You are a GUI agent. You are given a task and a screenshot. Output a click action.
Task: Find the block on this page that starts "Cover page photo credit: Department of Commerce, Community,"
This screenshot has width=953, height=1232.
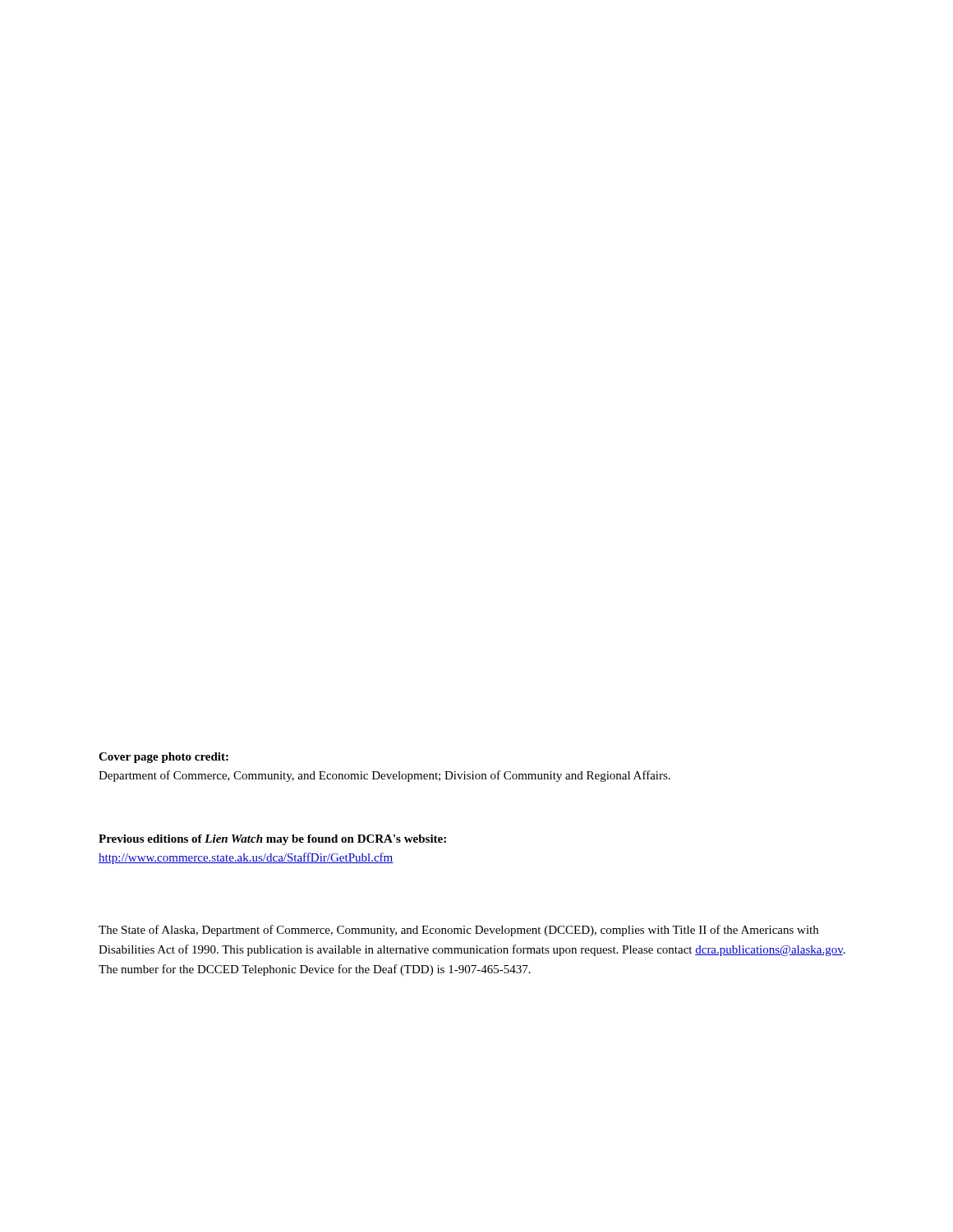(x=476, y=766)
